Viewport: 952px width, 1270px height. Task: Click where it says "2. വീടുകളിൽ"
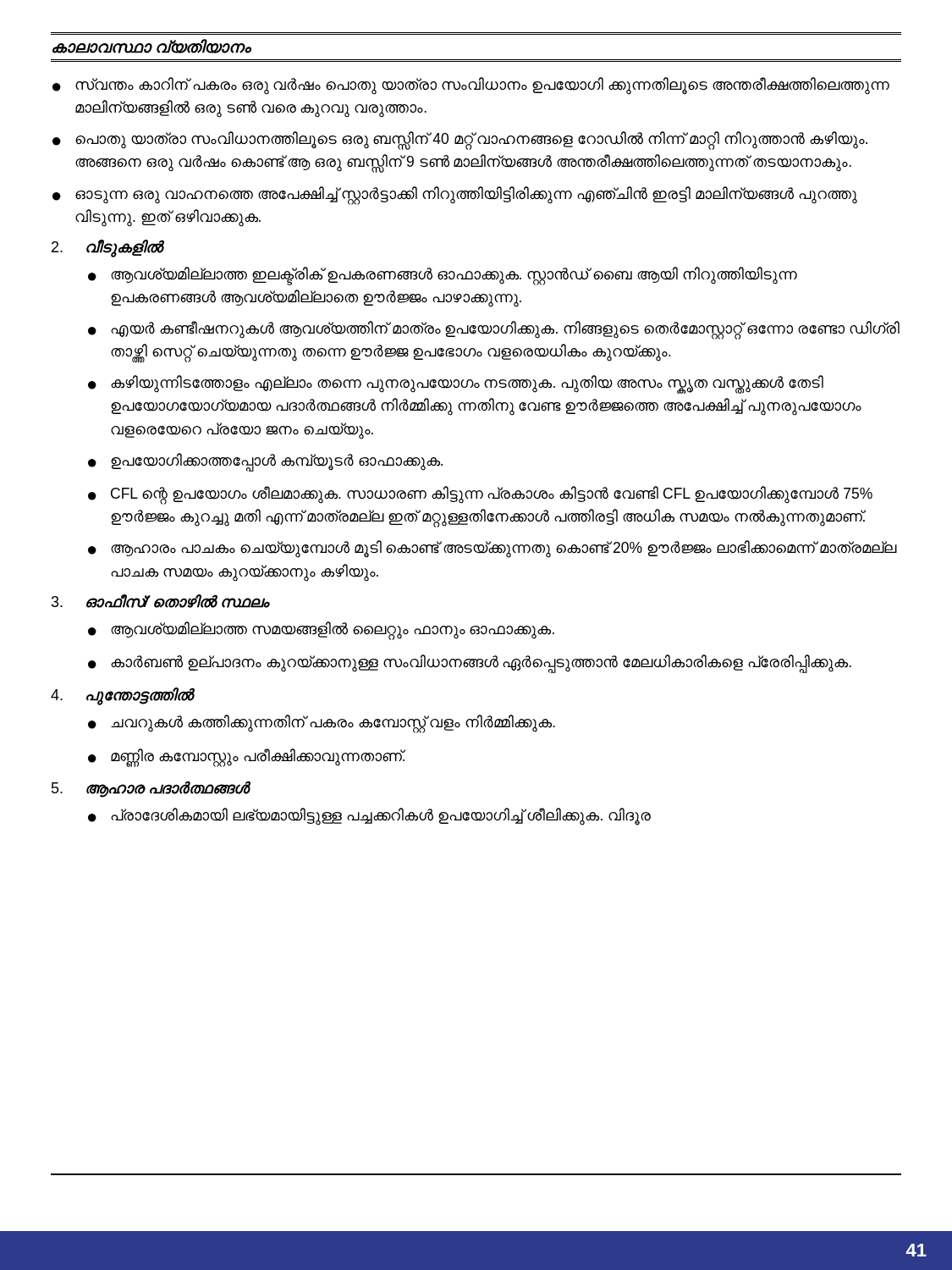pyautogui.click(x=107, y=247)
